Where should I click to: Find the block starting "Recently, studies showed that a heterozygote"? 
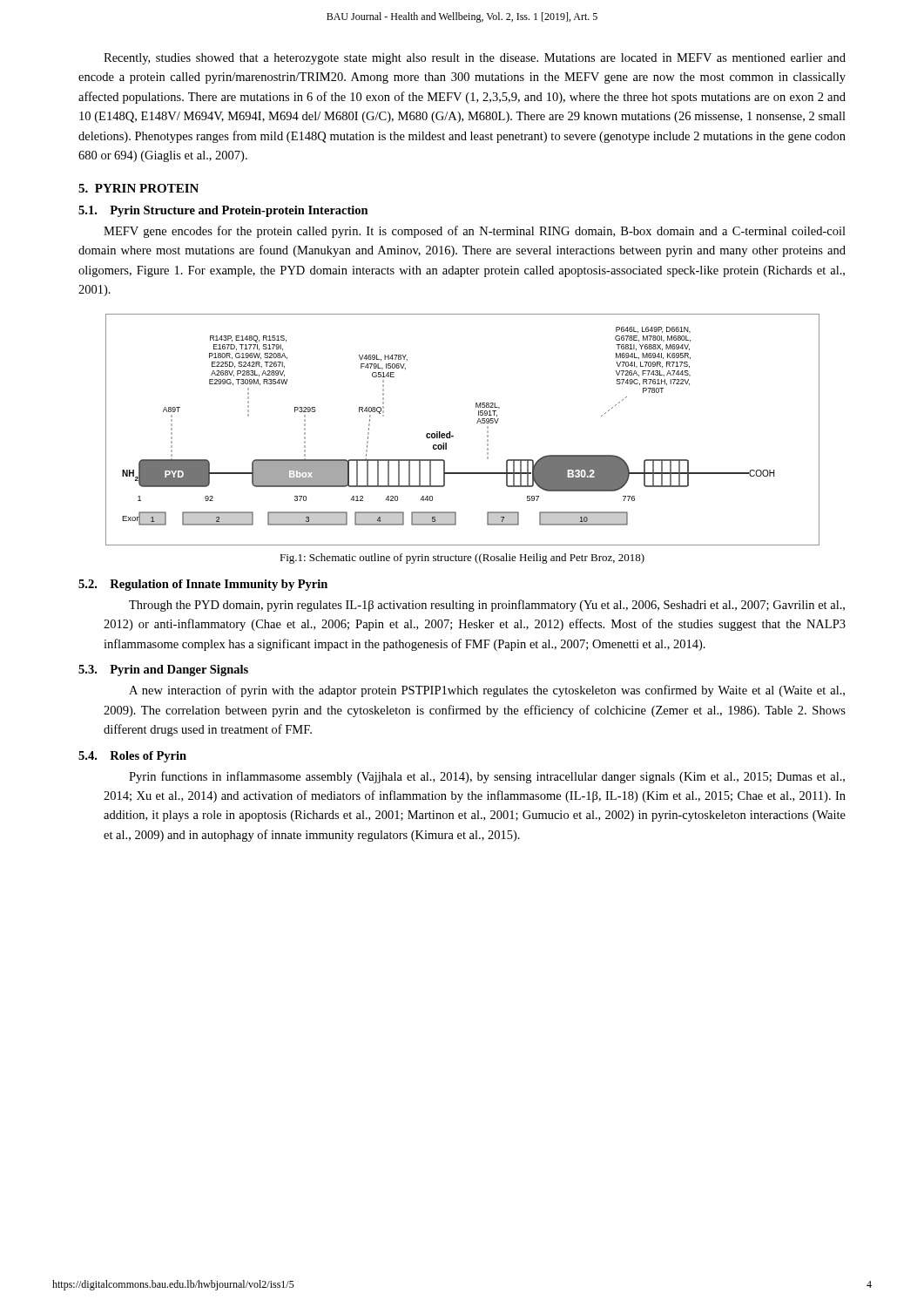[x=462, y=107]
